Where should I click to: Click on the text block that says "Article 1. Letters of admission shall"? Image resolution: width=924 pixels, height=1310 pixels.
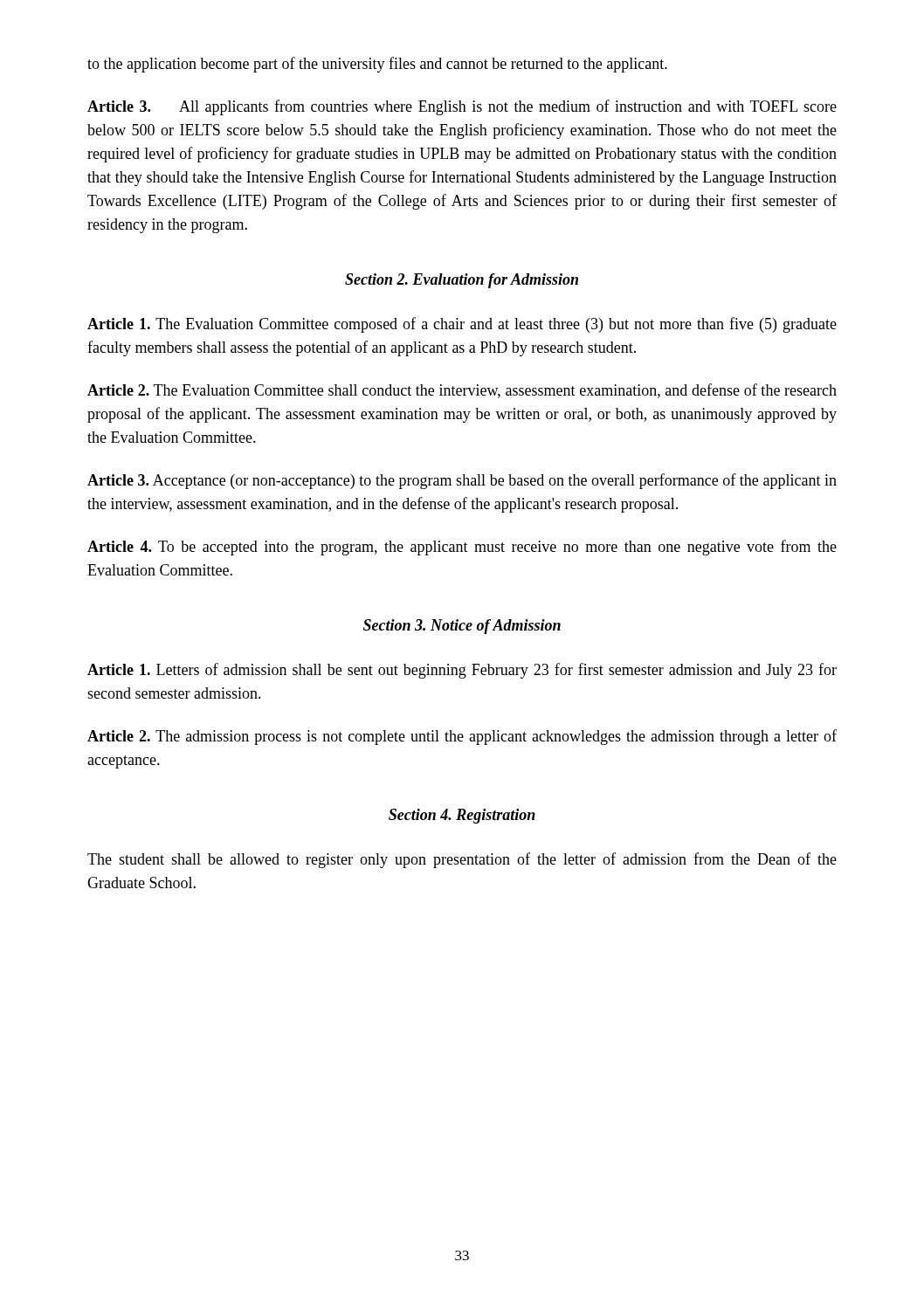462,682
